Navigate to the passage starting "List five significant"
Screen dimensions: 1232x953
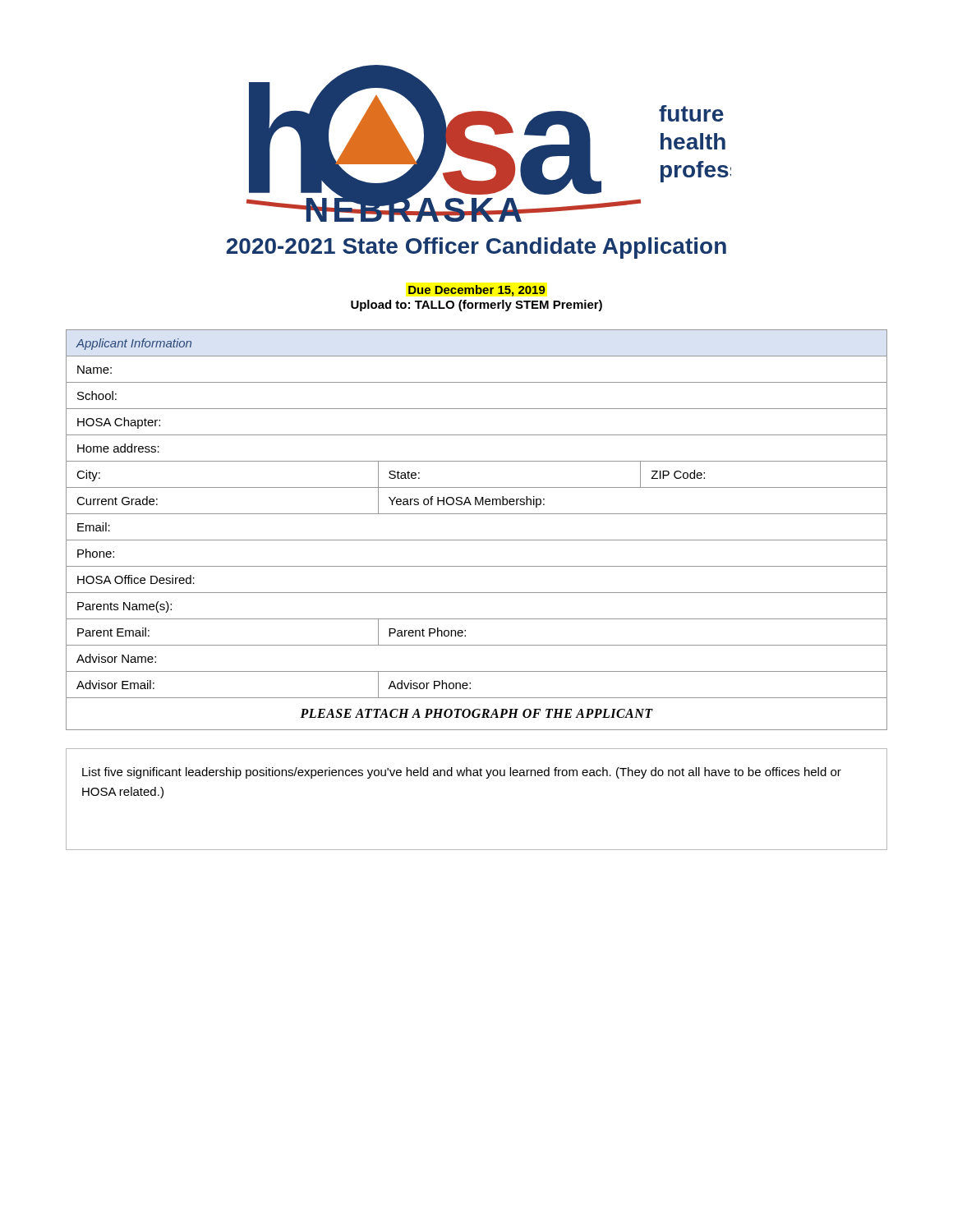[x=461, y=782]
